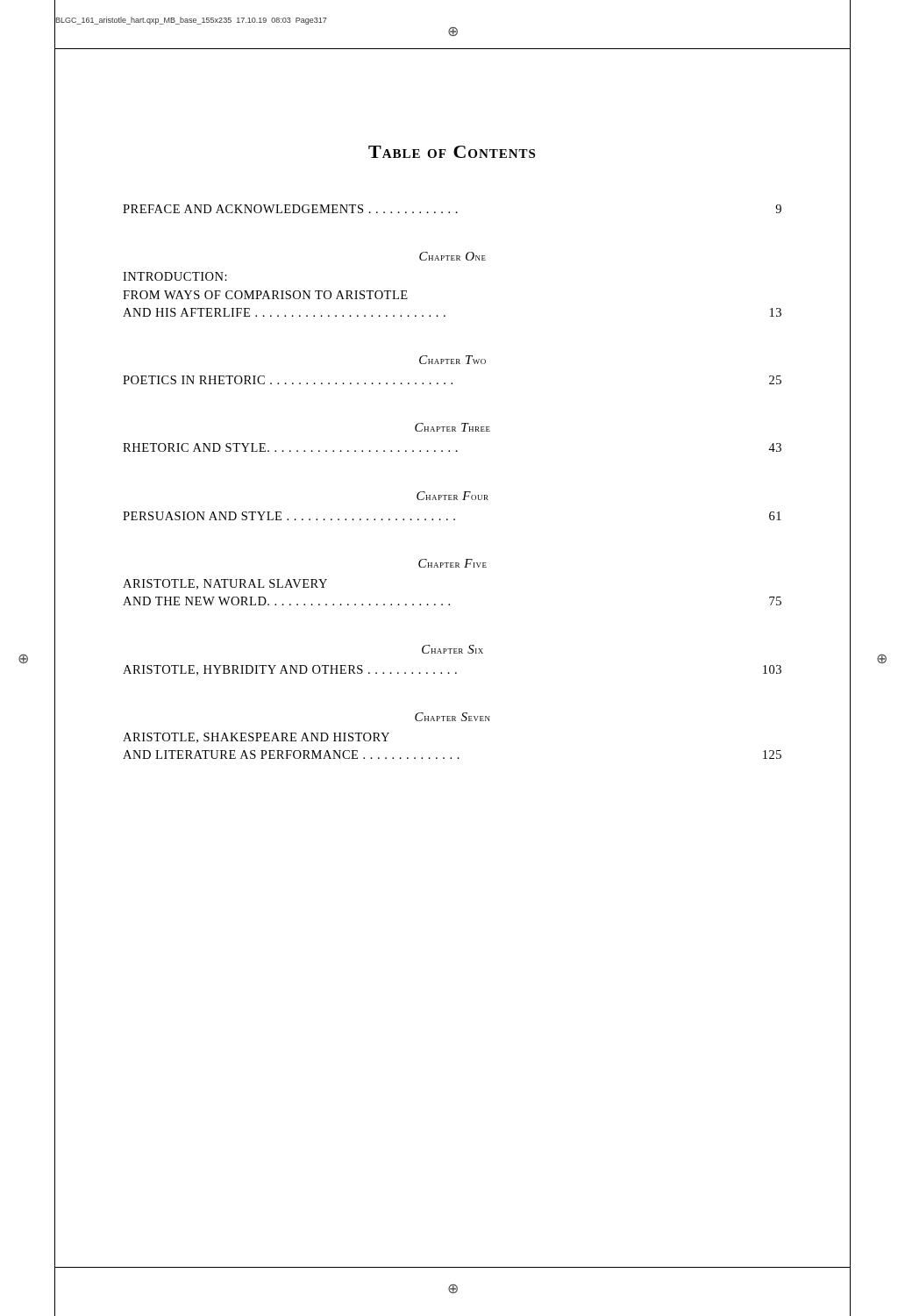Locate the region starting "Chapter Seven"

point(452,717)
